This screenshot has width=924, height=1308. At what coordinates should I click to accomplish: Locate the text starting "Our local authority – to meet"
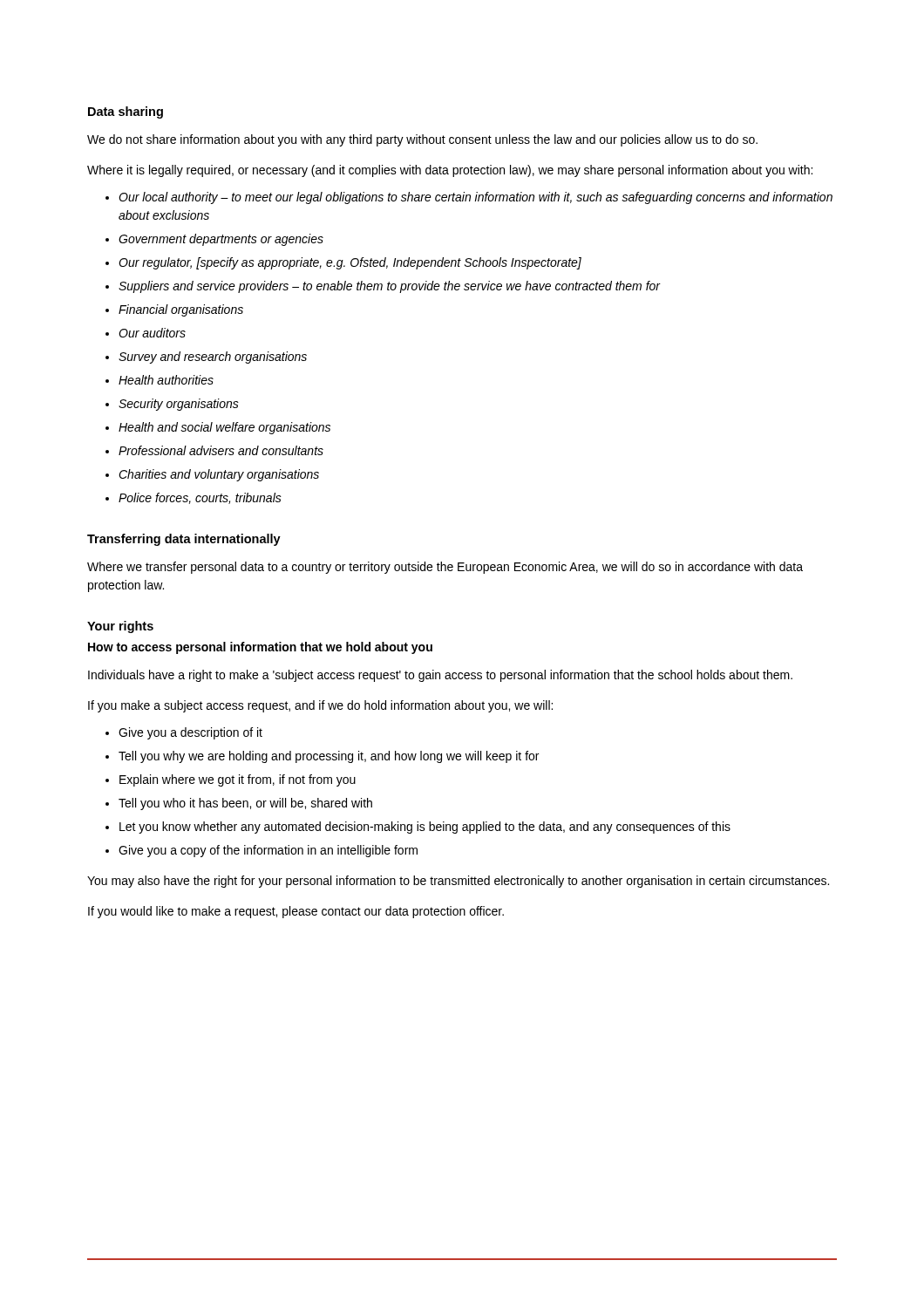[x=478, y=207]
